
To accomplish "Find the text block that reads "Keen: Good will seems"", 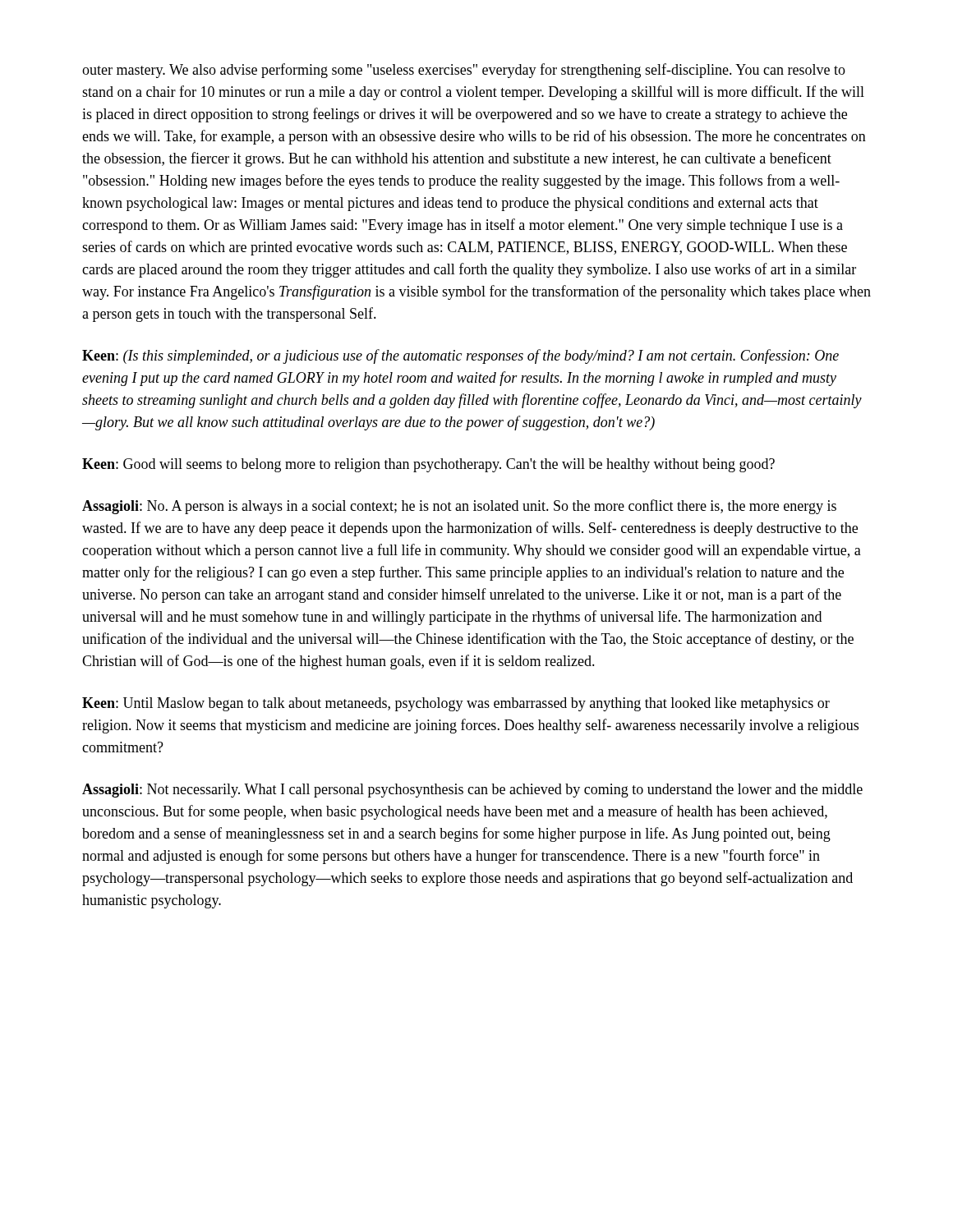I will pyautogui.click(x=429, y=464).
